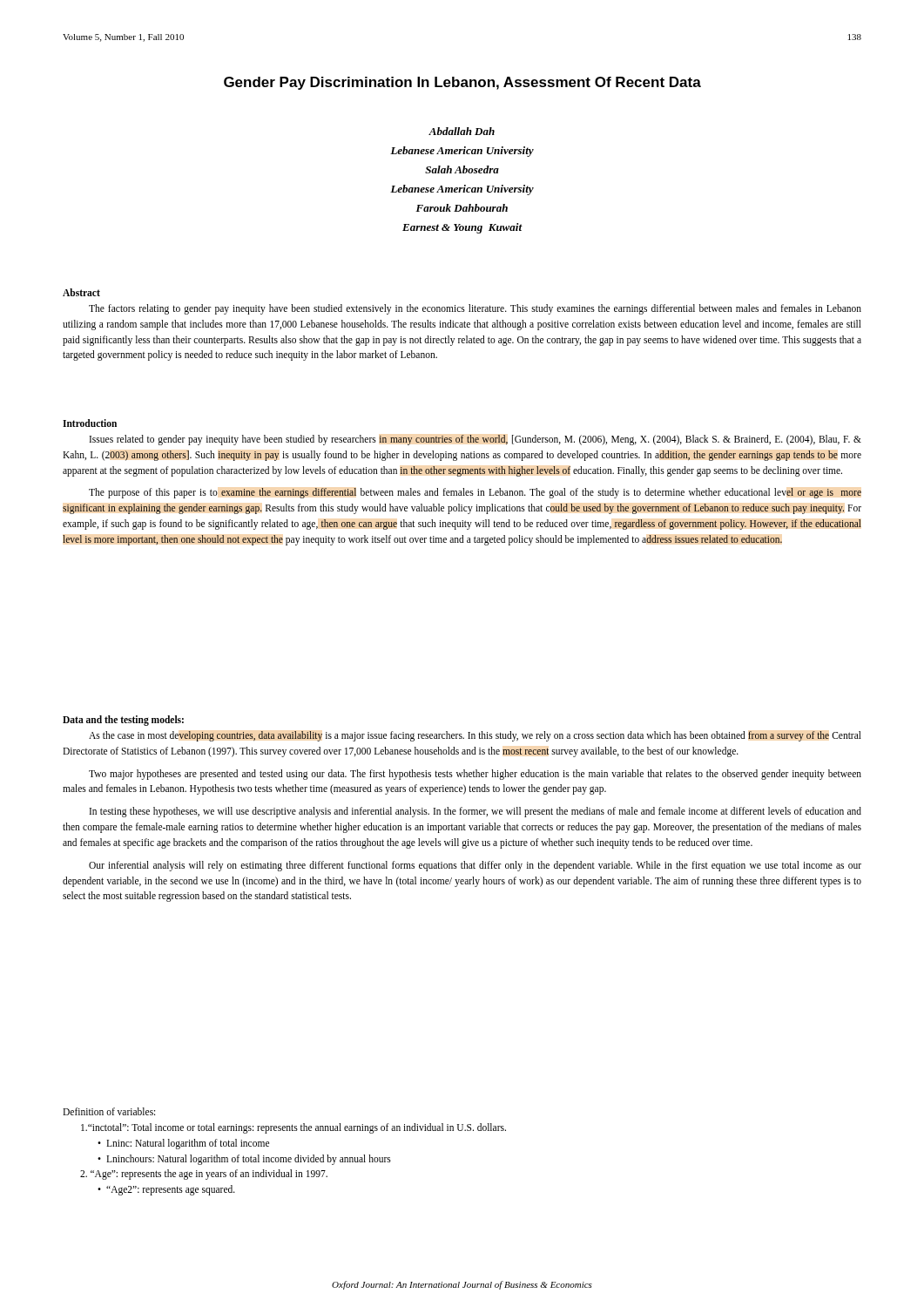
Task: Navigate to the text starting "•Lninchours: Natural logarithm of total"
Action: click(244, 1159)
